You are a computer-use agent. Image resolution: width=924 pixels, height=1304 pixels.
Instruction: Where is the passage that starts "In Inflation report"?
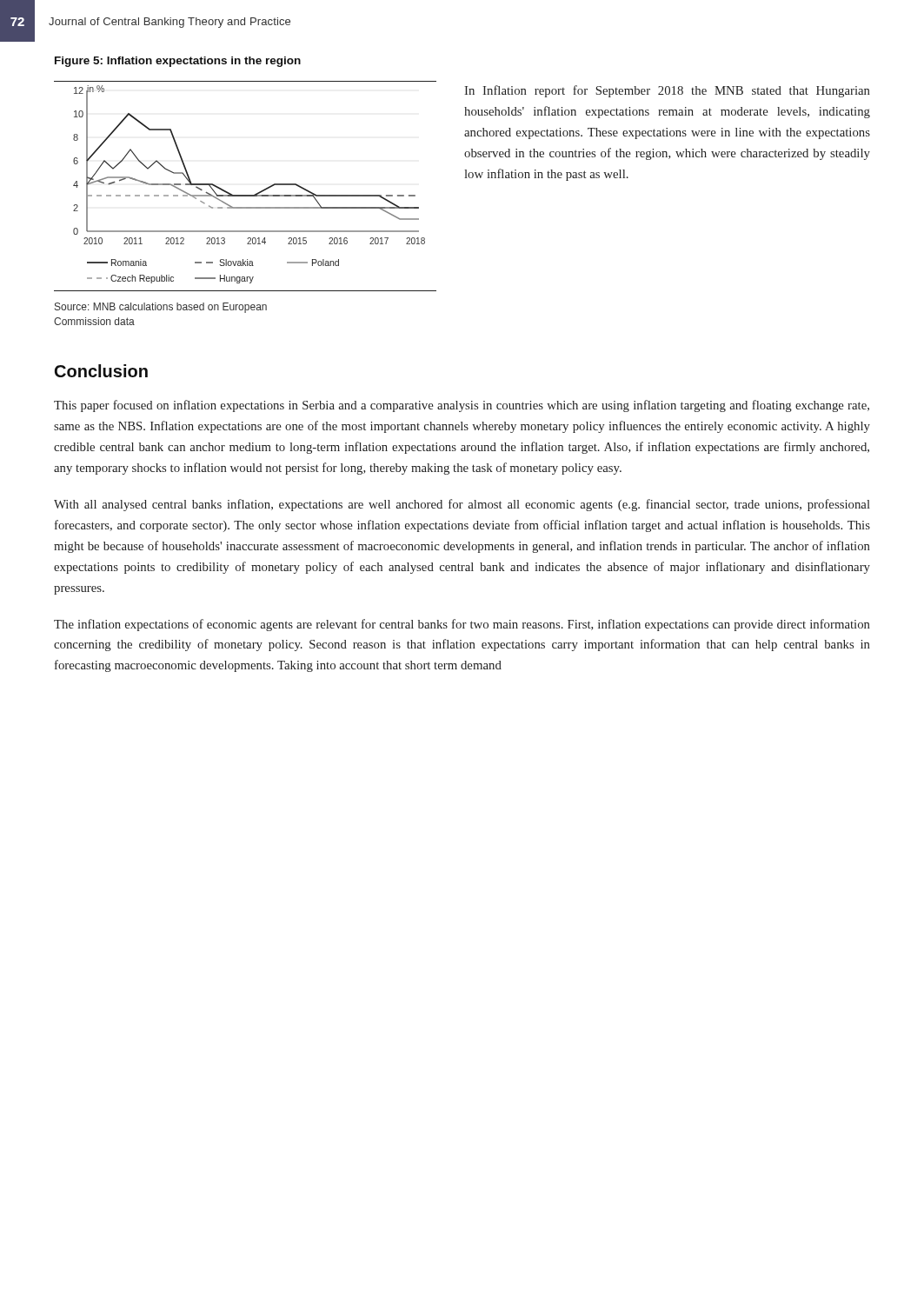pyautogui.click(x=667, y=132)
